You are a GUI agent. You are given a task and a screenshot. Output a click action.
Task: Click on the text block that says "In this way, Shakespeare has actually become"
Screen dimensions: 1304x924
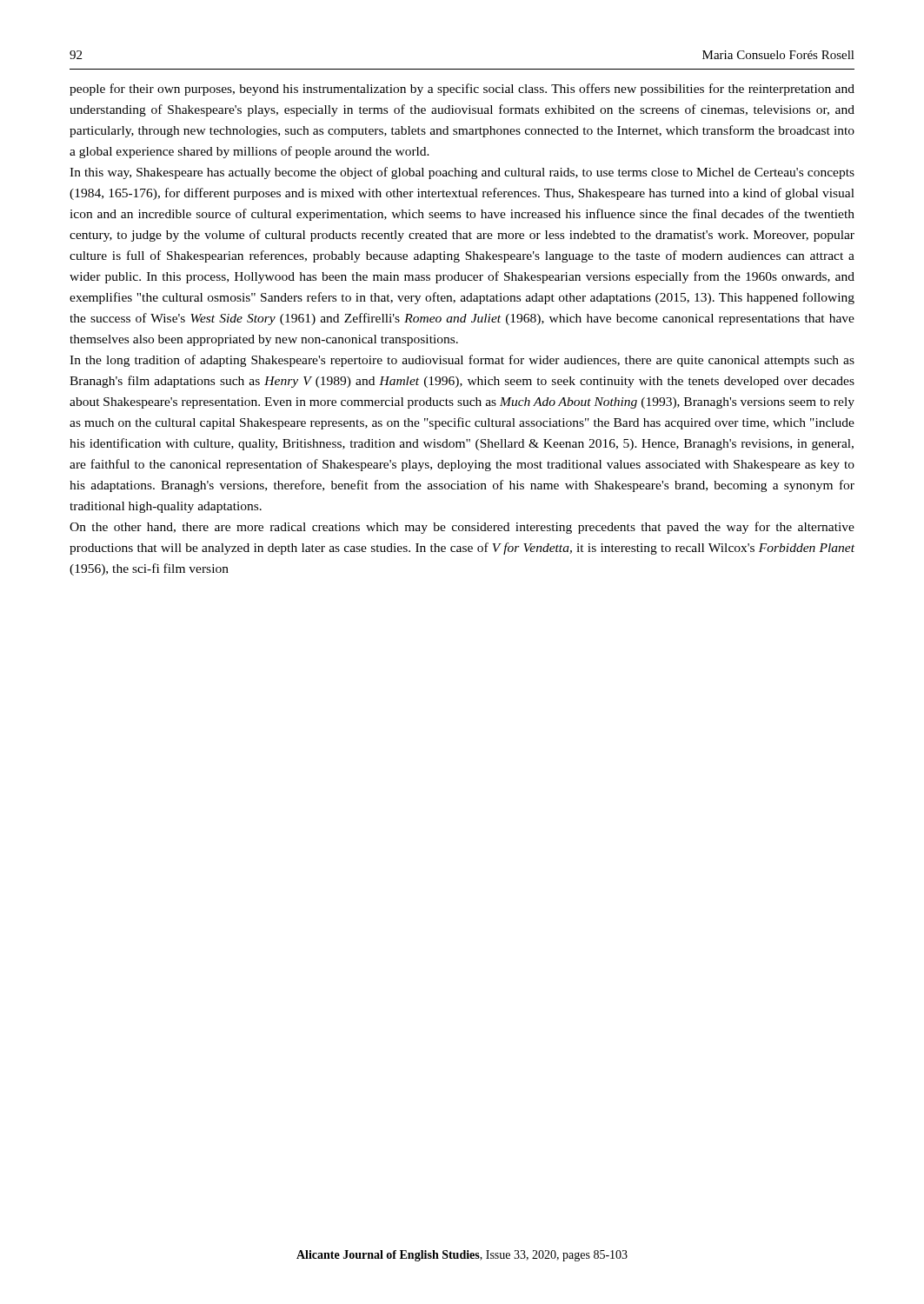coord(462,256)
